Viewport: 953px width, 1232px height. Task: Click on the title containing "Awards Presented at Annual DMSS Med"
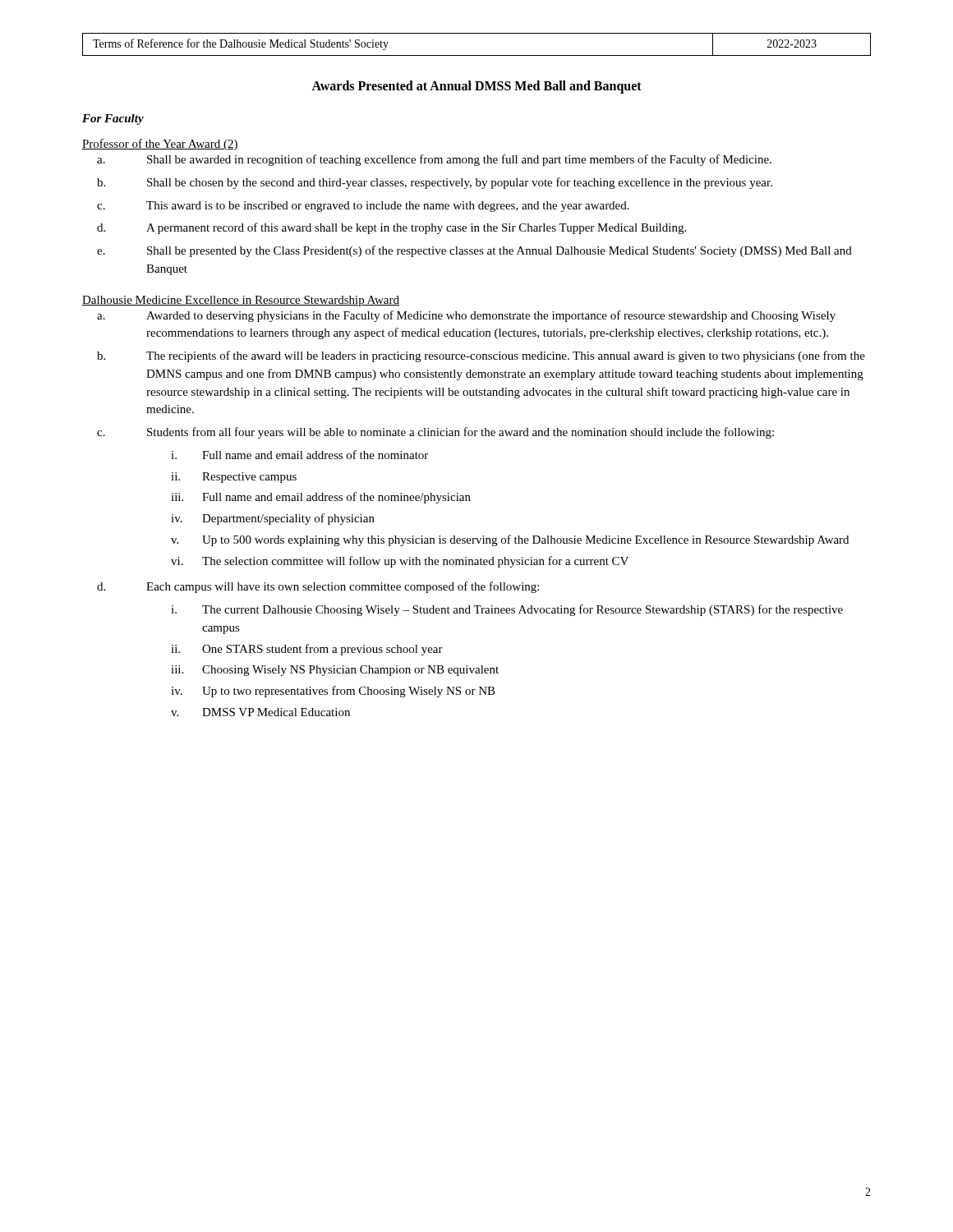(x=476, y=86)
